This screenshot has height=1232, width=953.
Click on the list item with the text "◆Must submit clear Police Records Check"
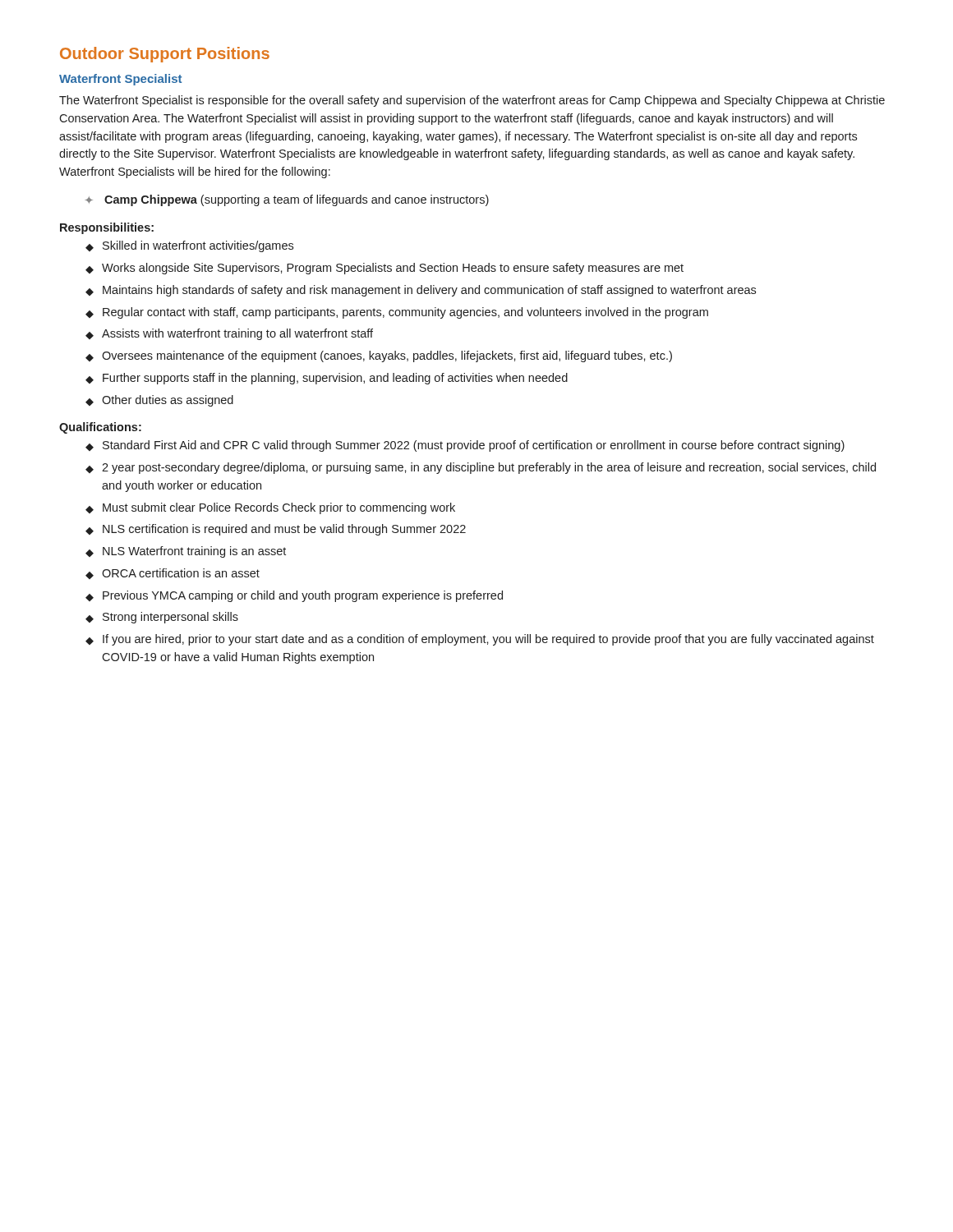tap(270, 508)
